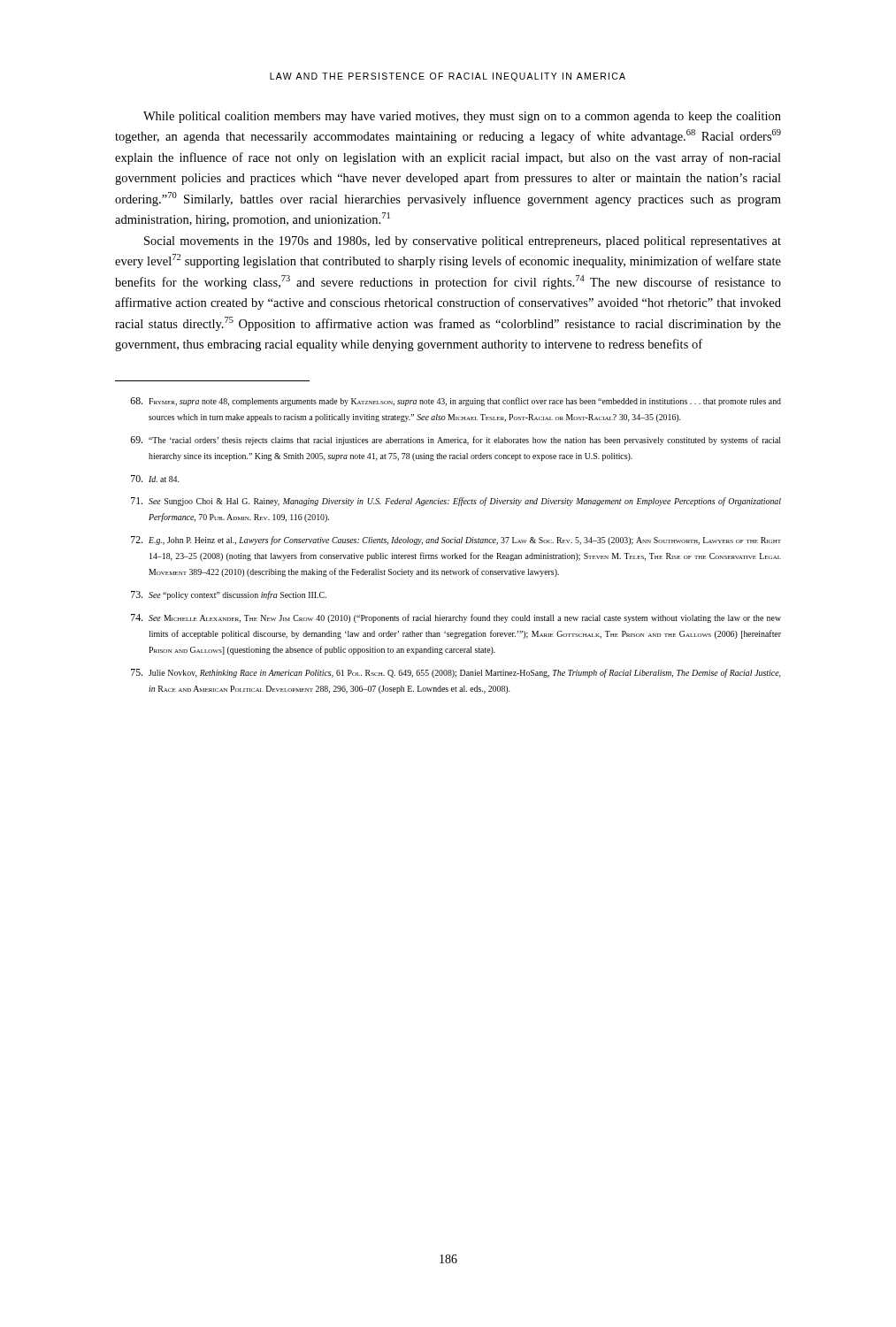Navigate to the block starting "See Sungjoo Choi & Hal G. Rainey, Managing"
The height and width of the screenshot is (1327, 896).
[x=448, y=510]
